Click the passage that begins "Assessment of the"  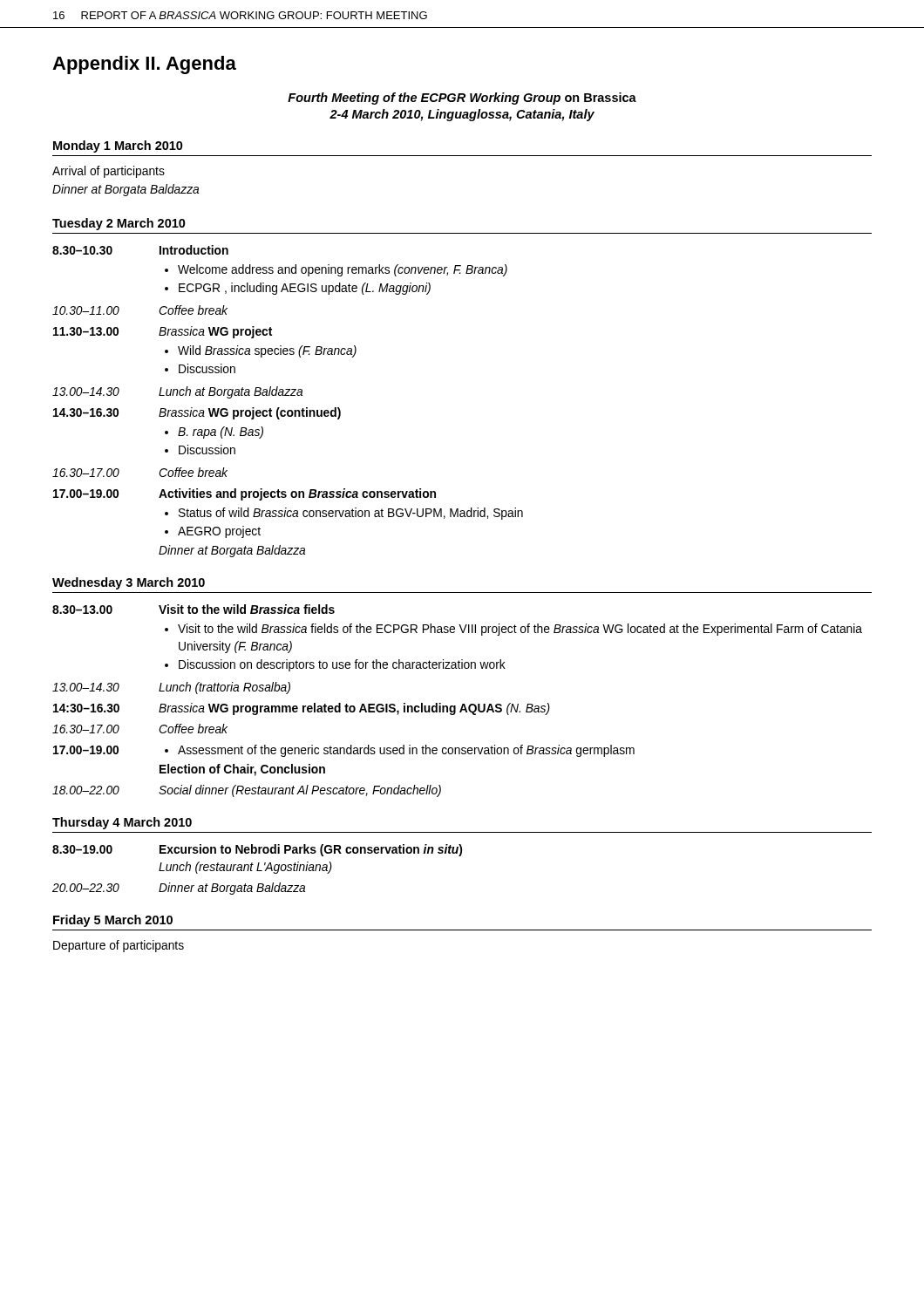[x=513, y=761]
